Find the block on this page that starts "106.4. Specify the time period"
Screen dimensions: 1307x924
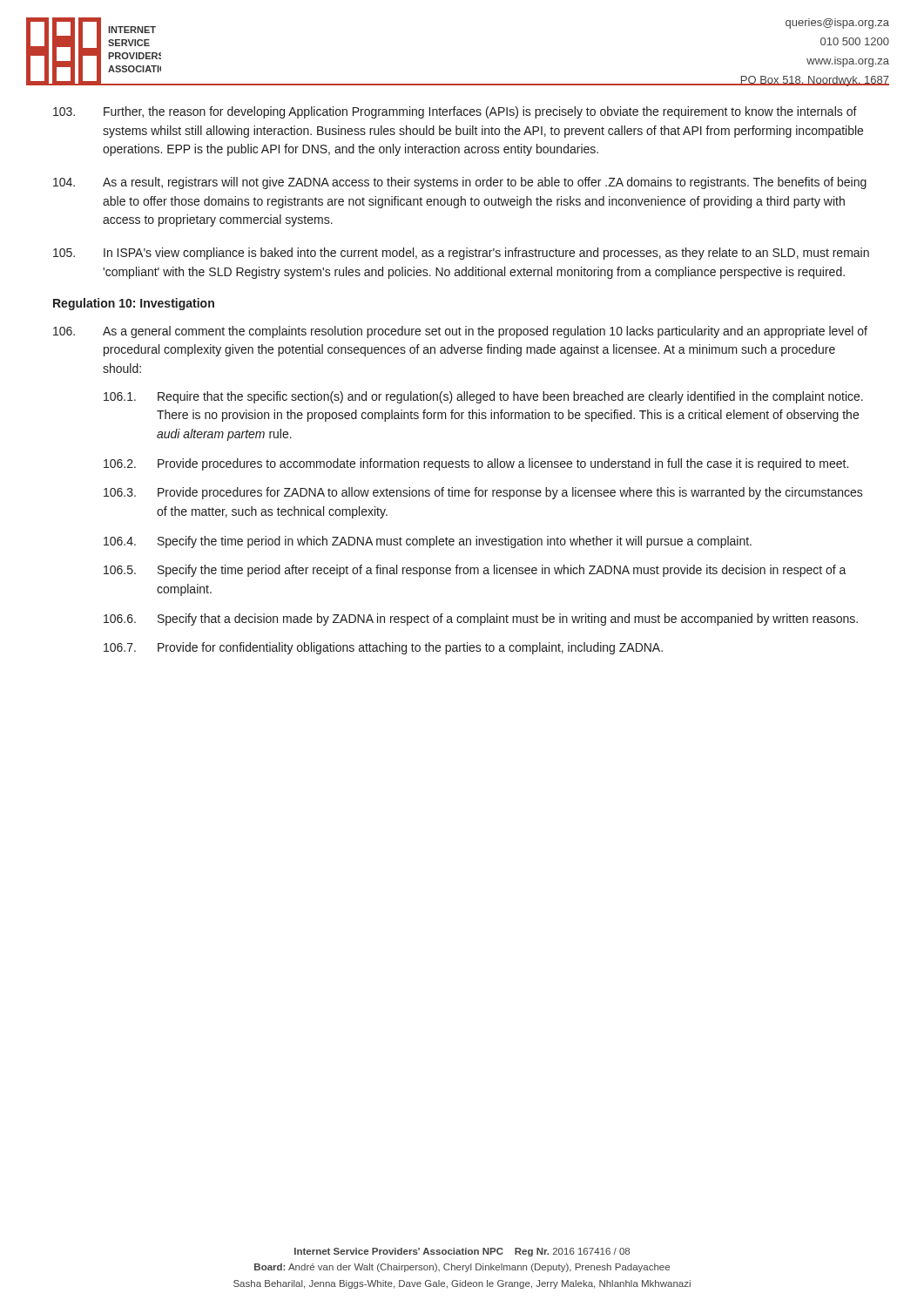[487, 542]
